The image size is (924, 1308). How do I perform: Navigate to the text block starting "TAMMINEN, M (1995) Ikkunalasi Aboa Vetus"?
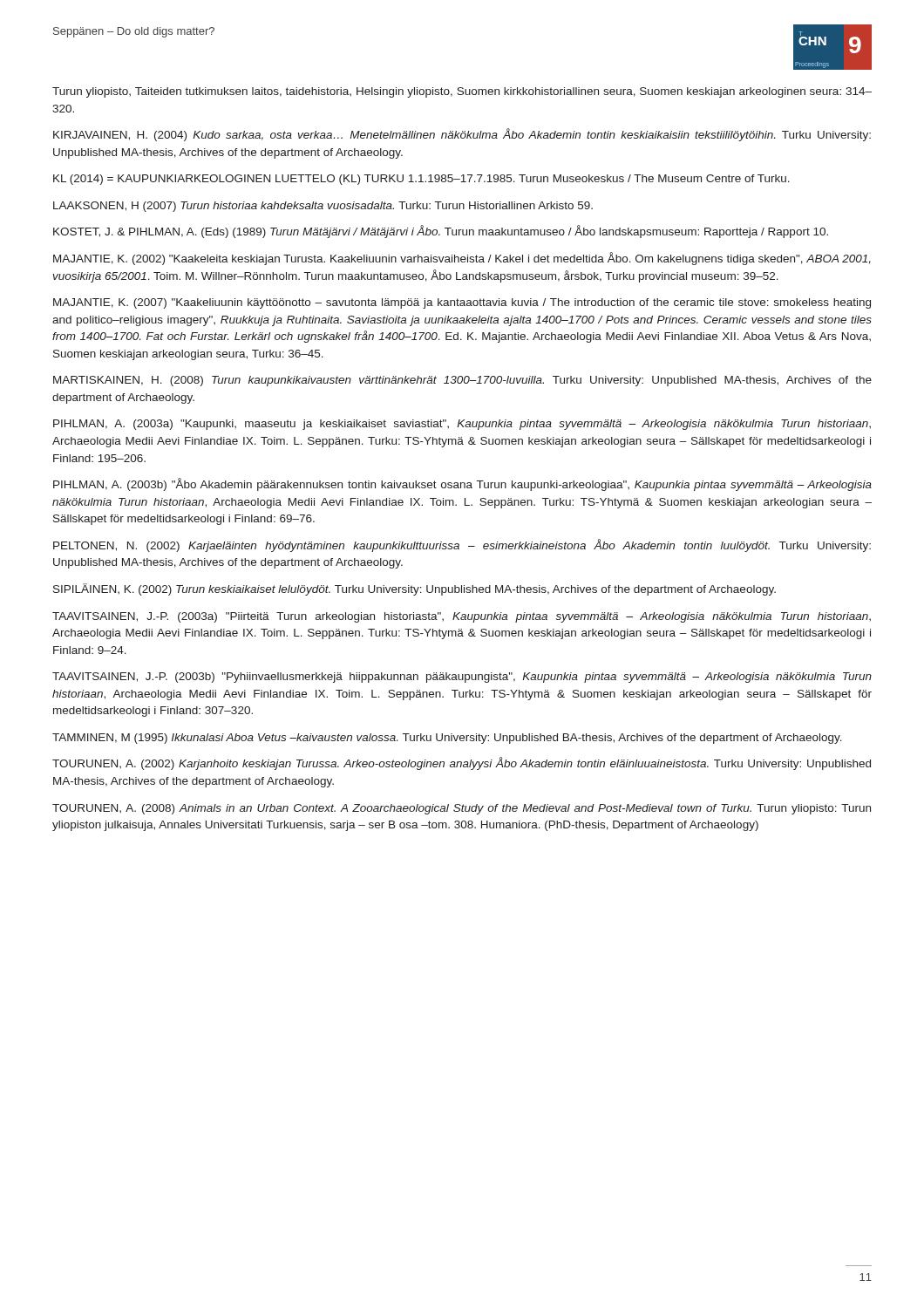pos(447,737)
